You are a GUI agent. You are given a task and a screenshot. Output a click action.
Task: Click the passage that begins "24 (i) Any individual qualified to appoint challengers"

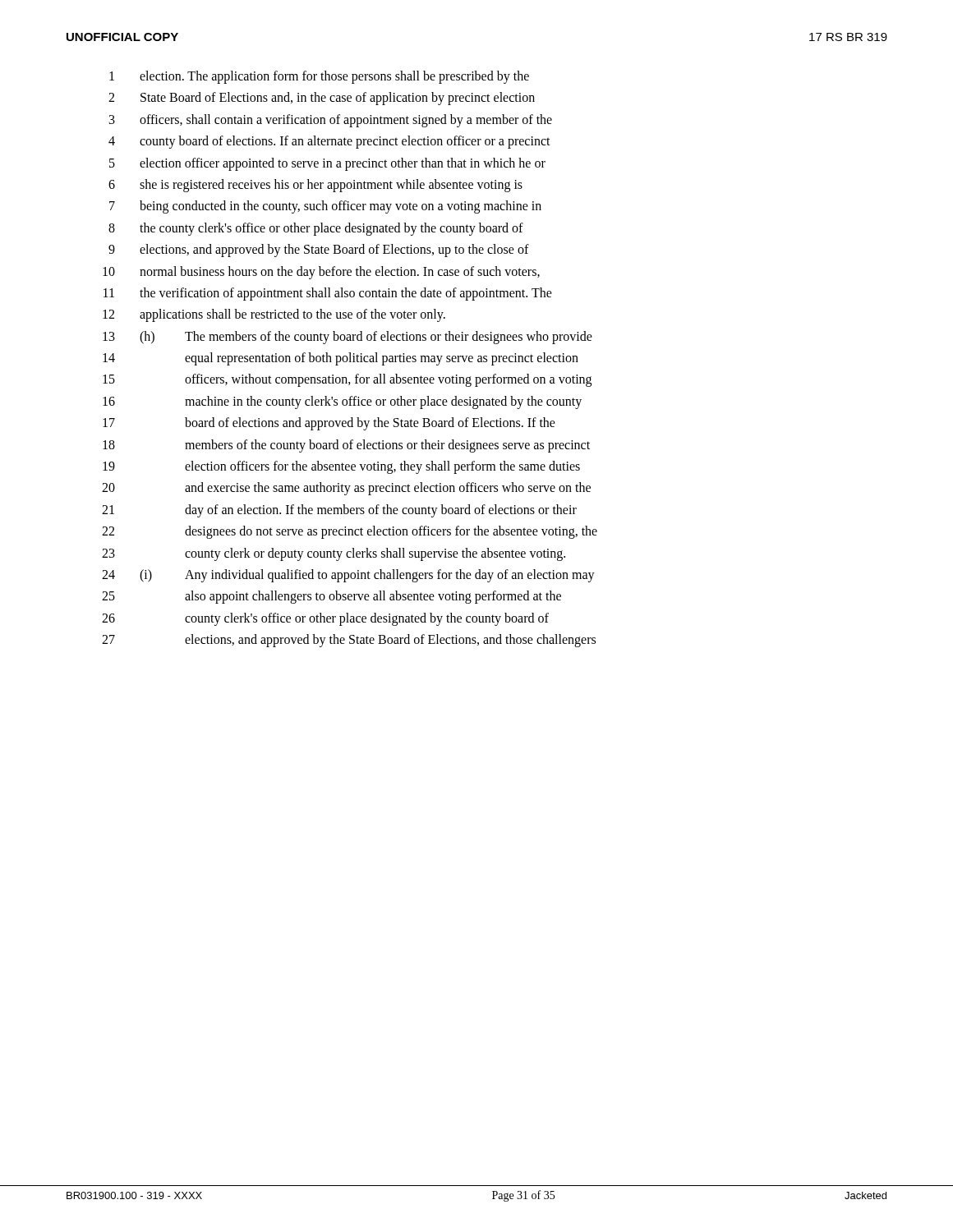click(x=476, y=608)
